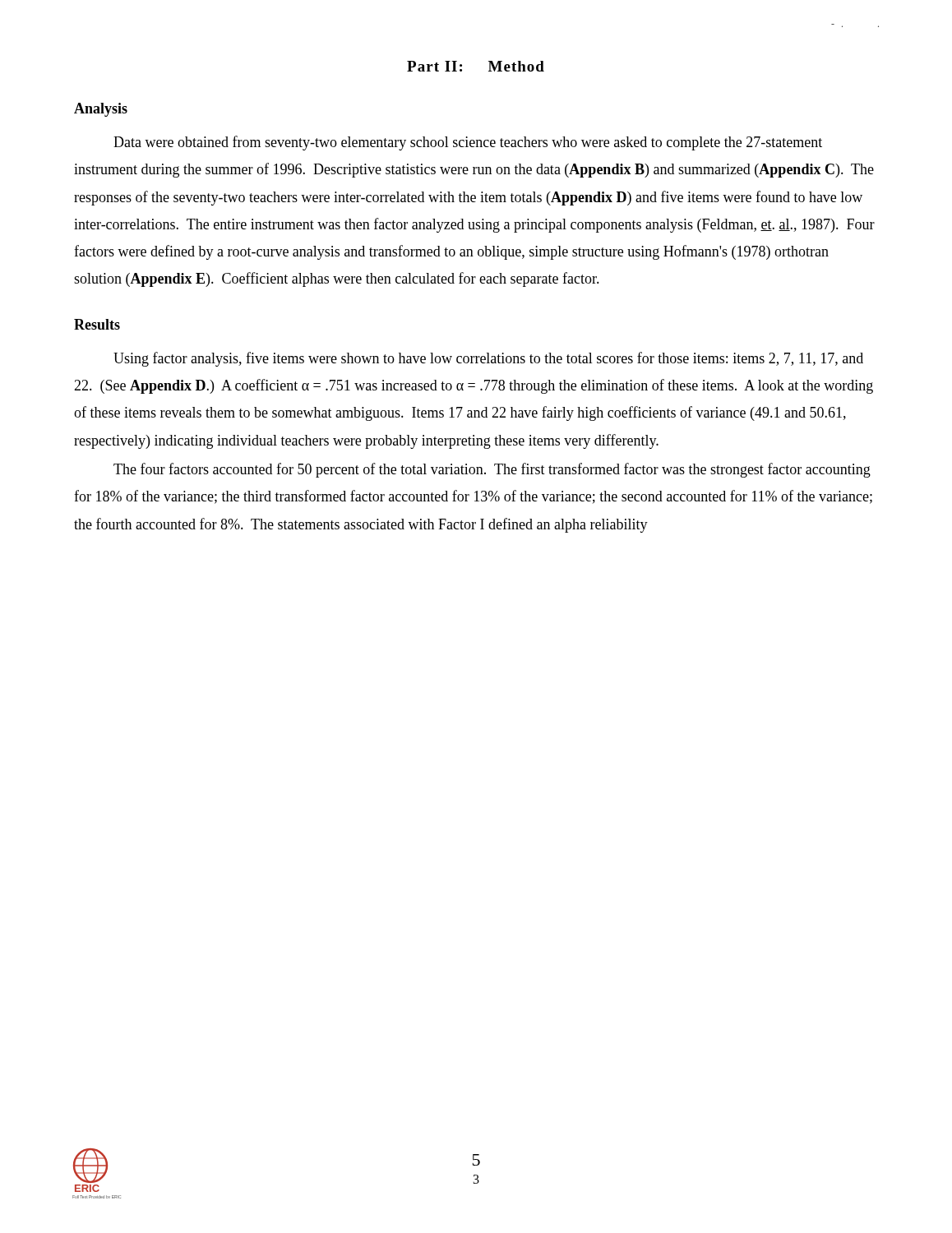Image resolution: width=952 pixels, height=1233 pixels.
Task: Locate the text block starting "Using factor analysis,"
Action: pos(476,400)
